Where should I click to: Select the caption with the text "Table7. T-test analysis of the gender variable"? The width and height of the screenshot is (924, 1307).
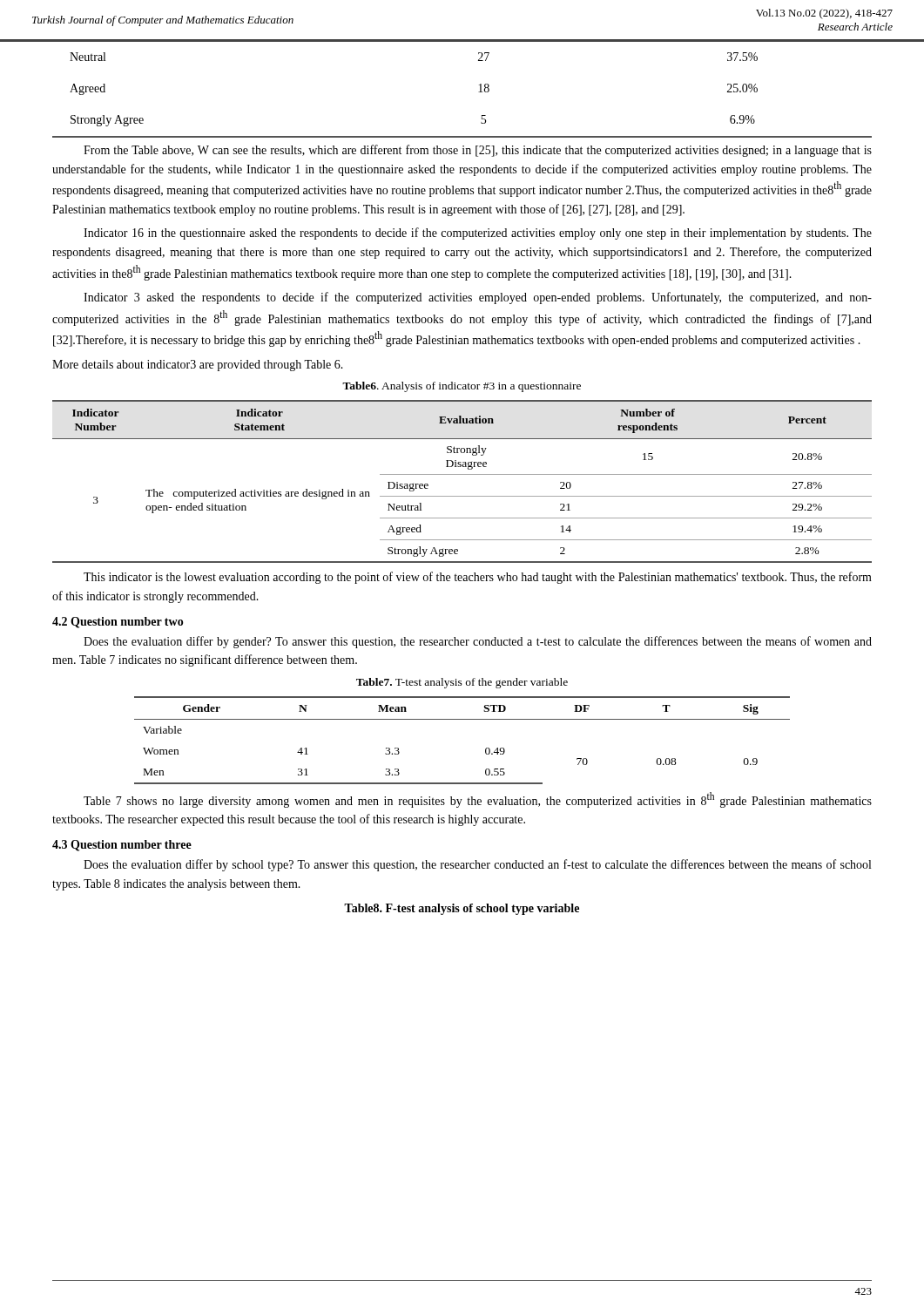(462, 682)
